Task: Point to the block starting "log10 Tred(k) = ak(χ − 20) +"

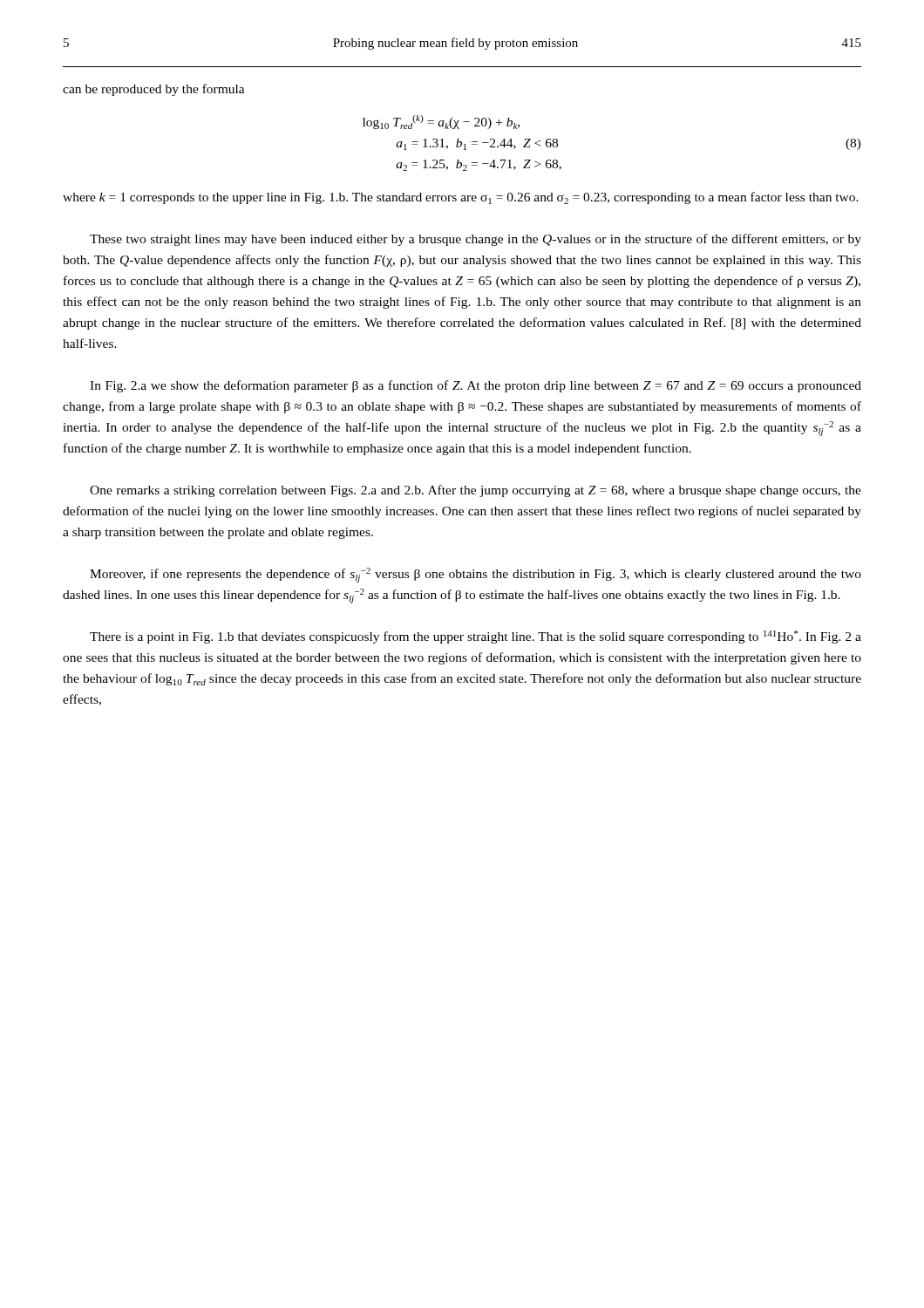Action: point(462,143)
